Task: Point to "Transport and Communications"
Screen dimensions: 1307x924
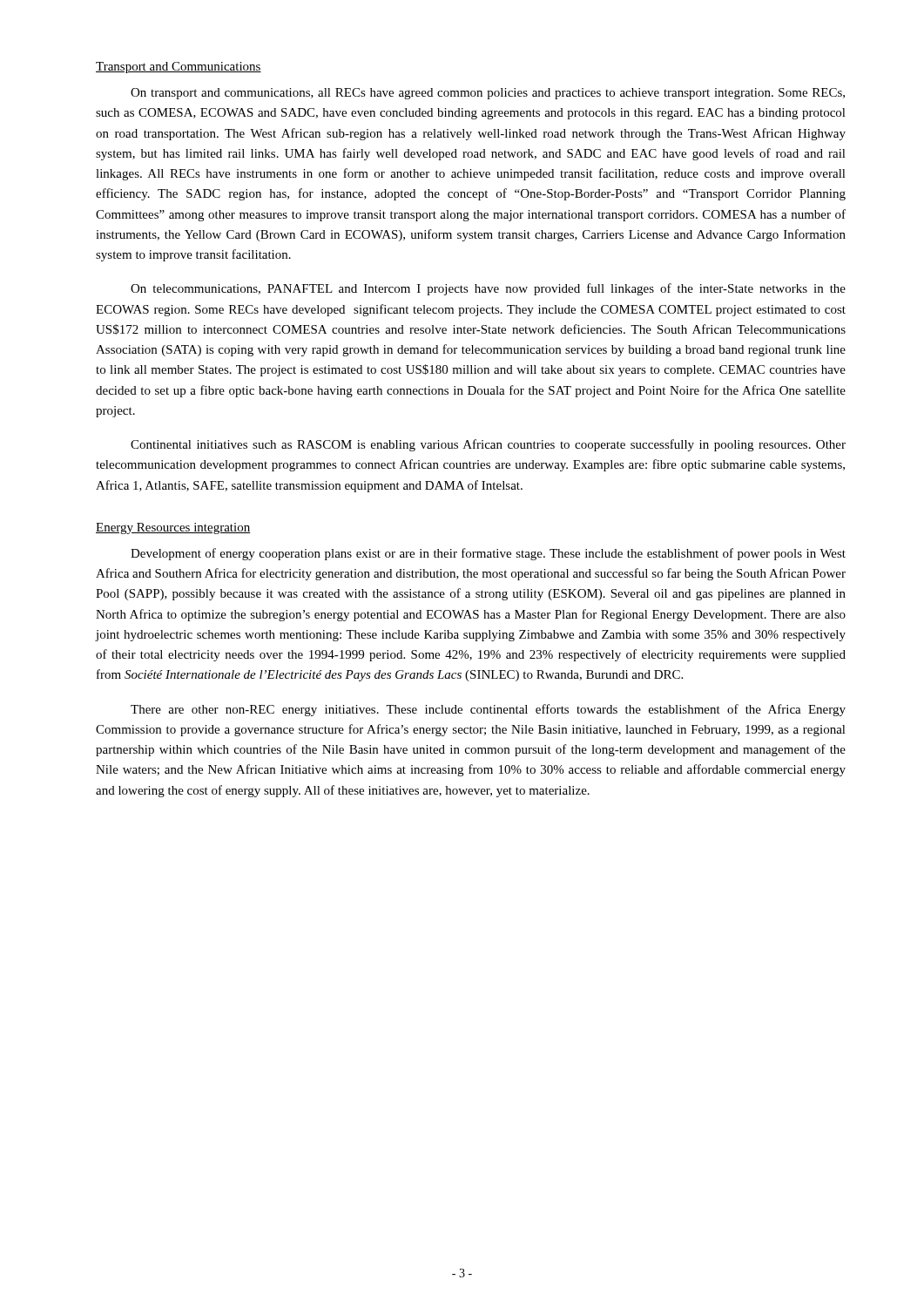Action: (178, 66)
